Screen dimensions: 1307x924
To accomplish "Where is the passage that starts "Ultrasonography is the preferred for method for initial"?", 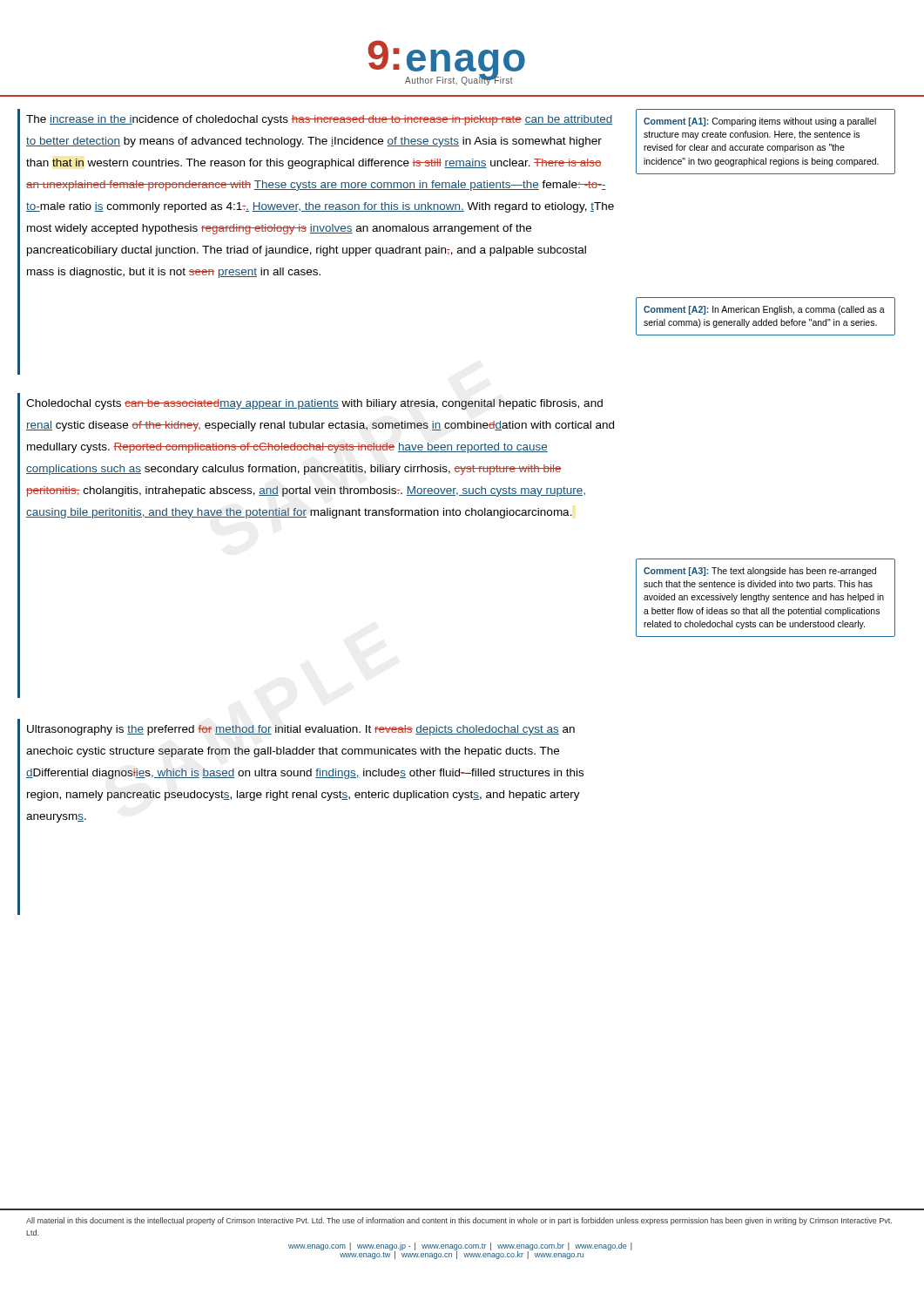I will (x=305, y=772).
